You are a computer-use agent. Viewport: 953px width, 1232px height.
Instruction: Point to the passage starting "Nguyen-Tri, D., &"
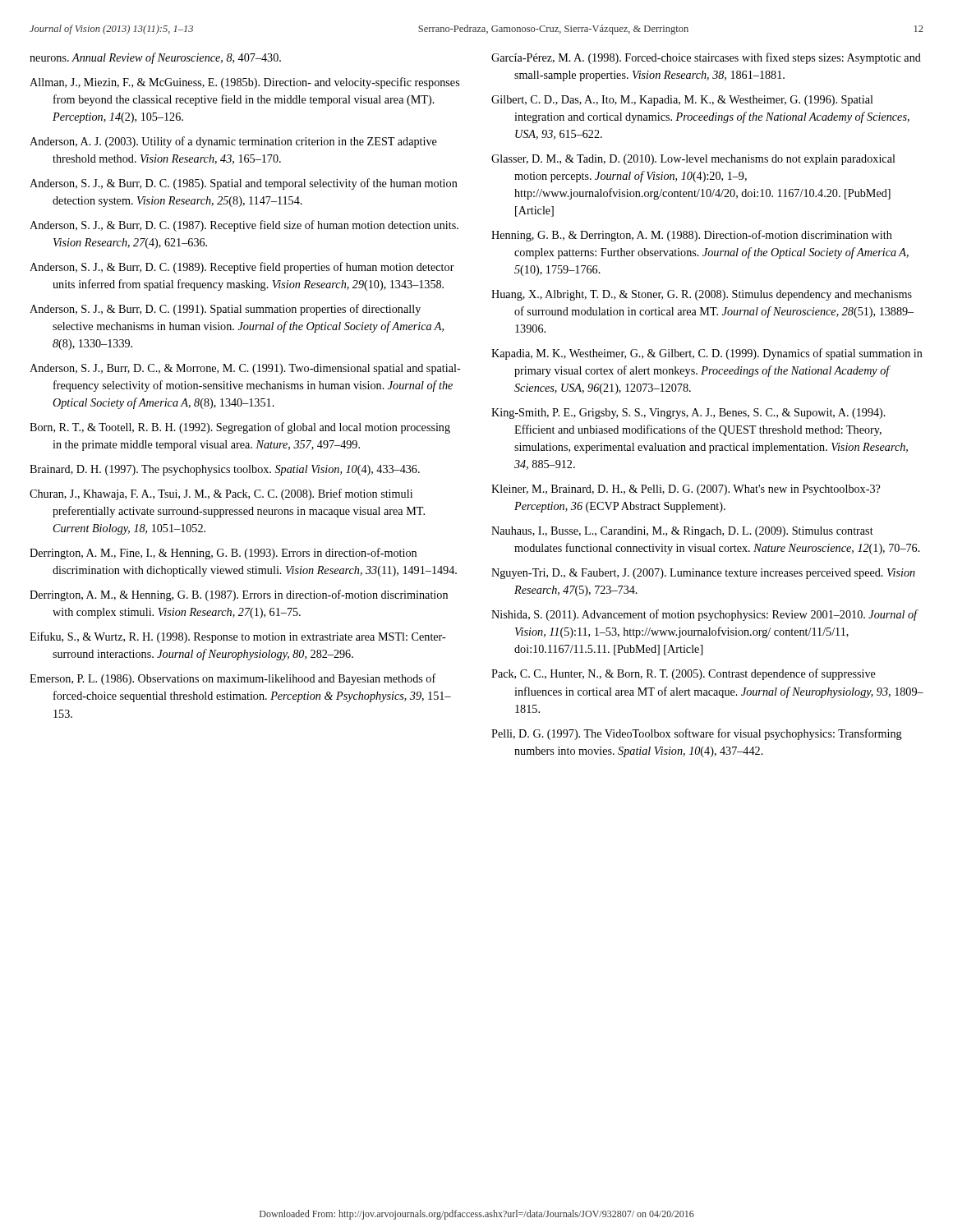click(x=703, y=581)
